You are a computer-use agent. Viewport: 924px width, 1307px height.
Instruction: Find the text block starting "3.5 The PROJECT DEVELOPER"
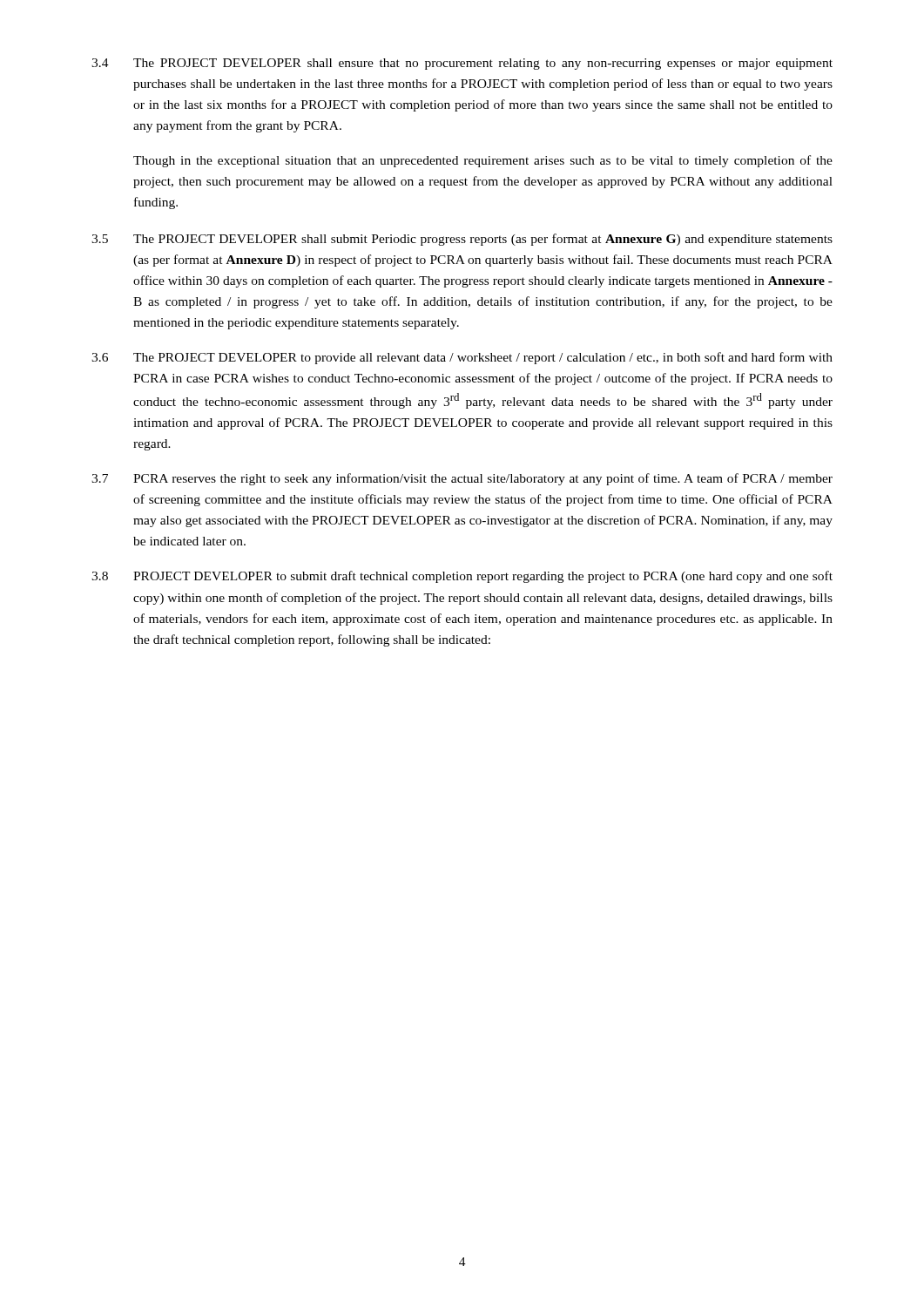click(x=462, y=281)
